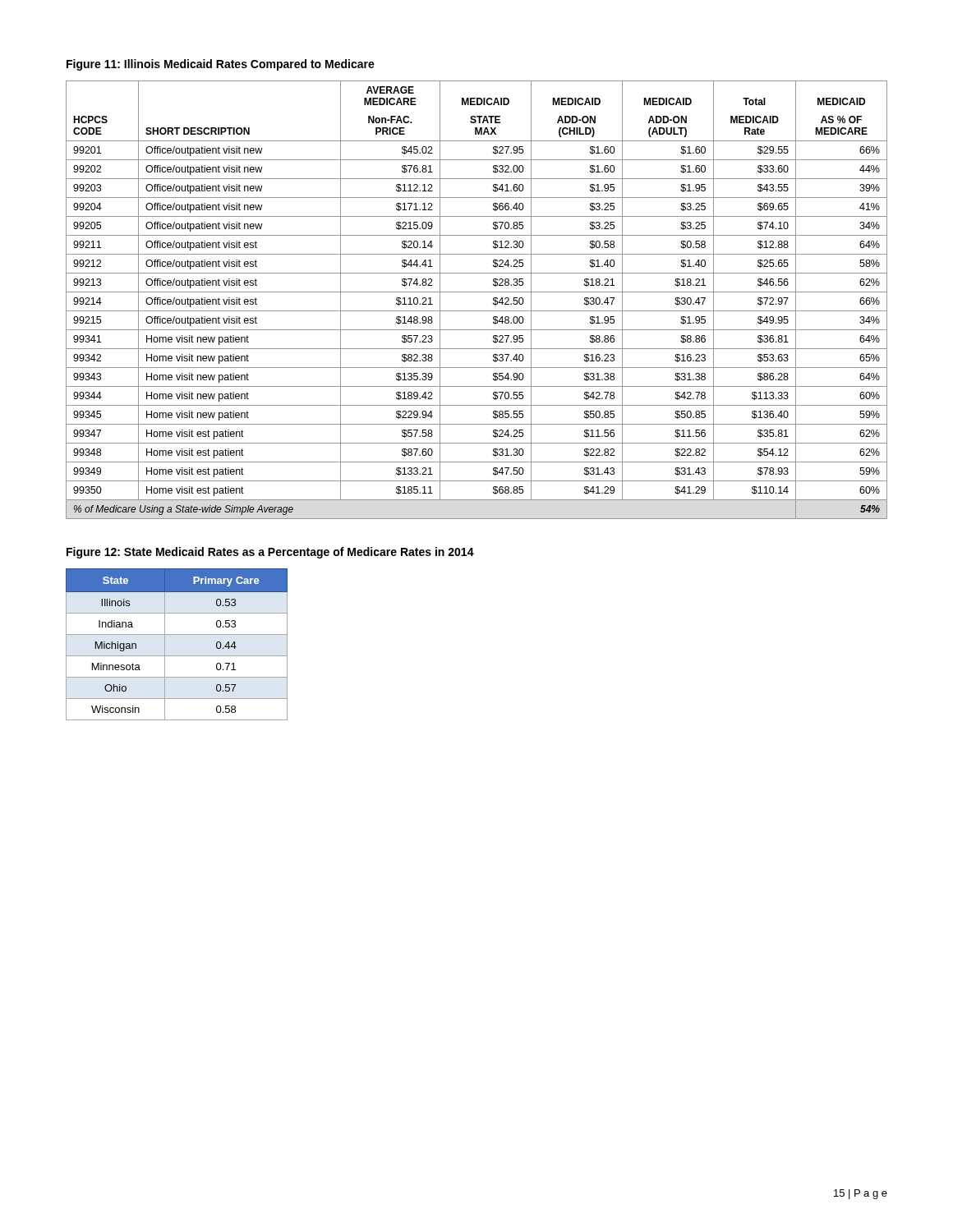Viewport: 953px width, 1232px height.
Task: Find the caption on this page that starts "Figure 12: State Medicaid Rates as a"
Action: 270,552
